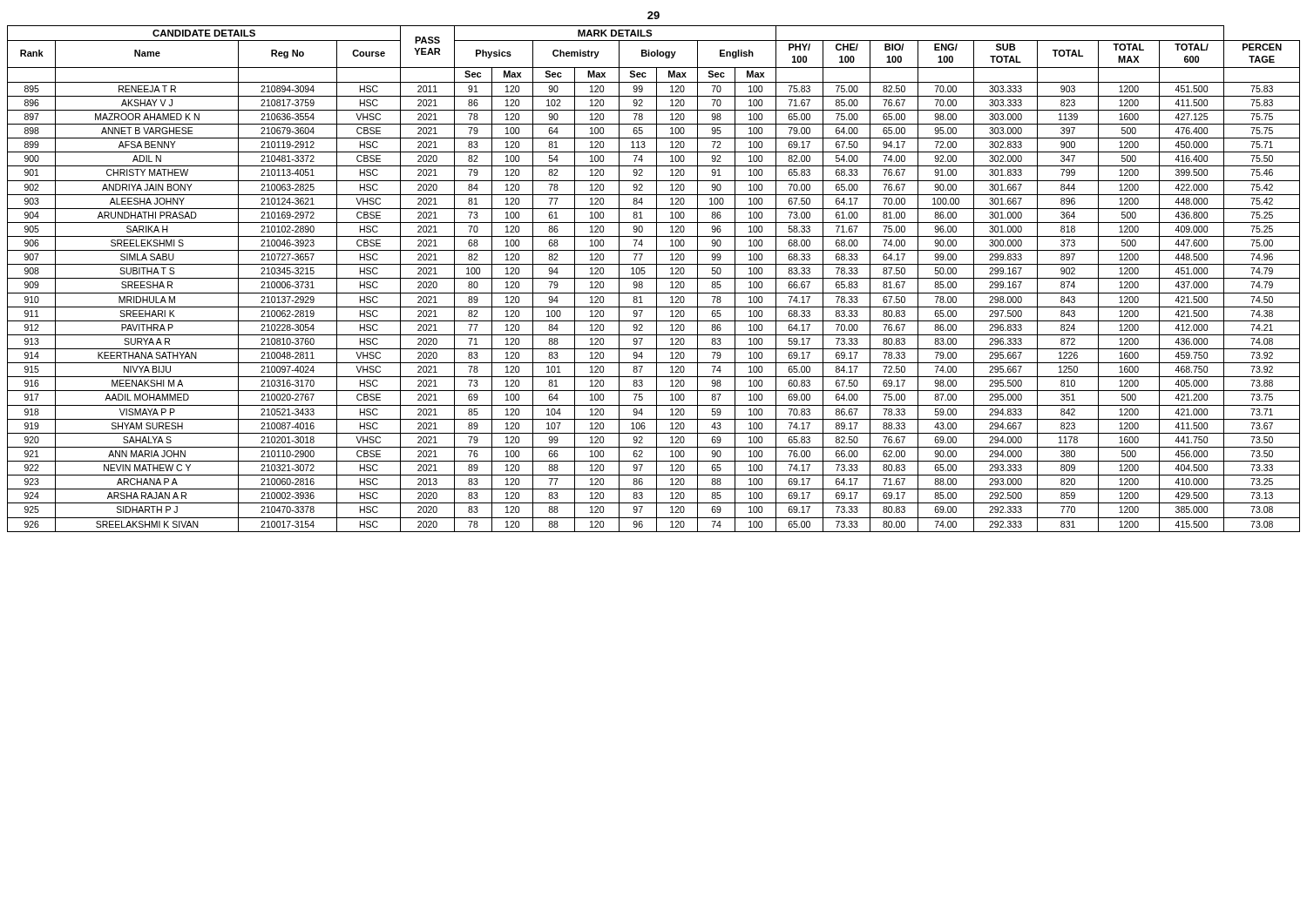This screenshot has height=924, width=1307.
Task: Find the table that mentions "SREEHARI K"
Action: pos(654,278)
